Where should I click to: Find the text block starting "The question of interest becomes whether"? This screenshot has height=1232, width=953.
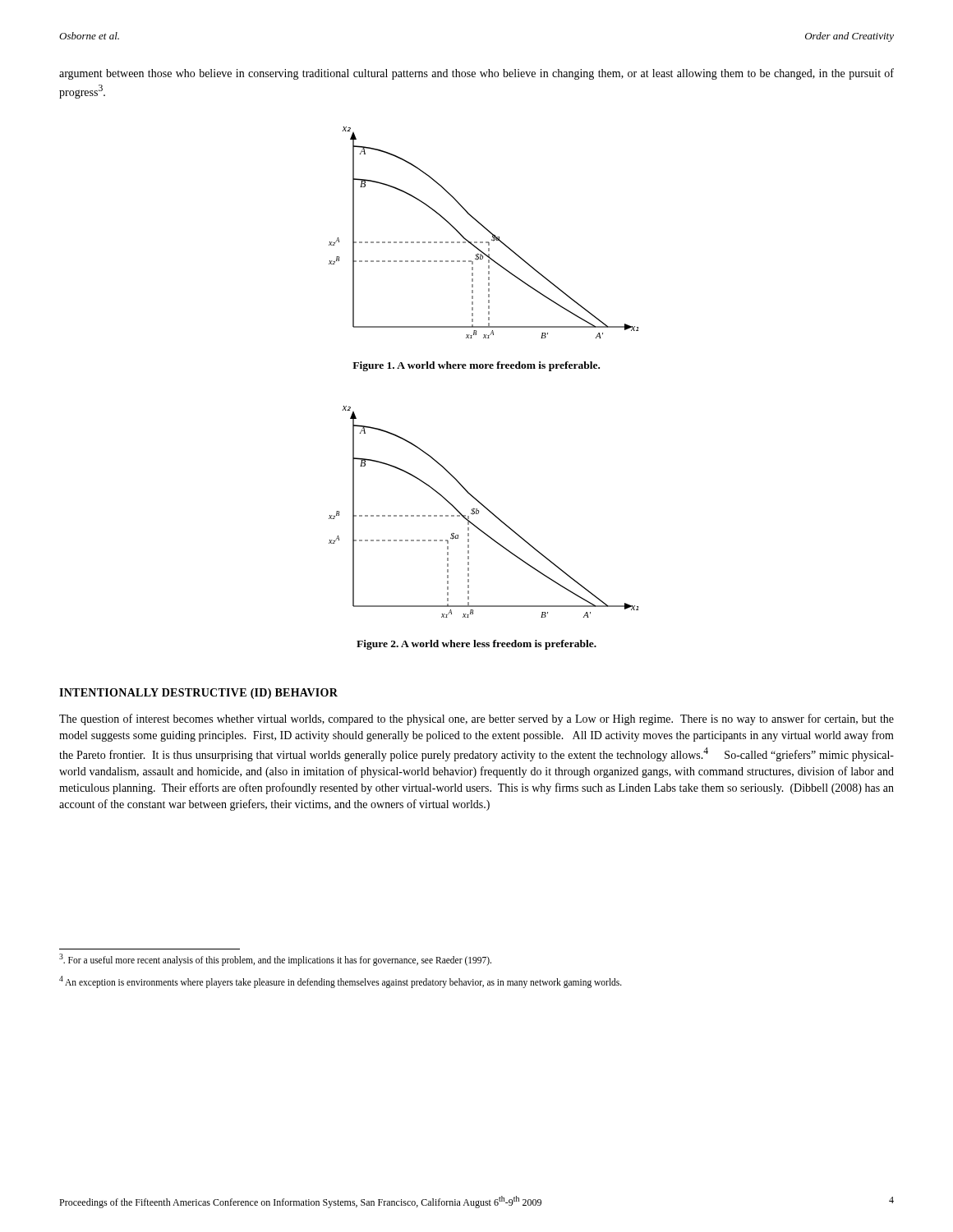click(x=476, y=762)
